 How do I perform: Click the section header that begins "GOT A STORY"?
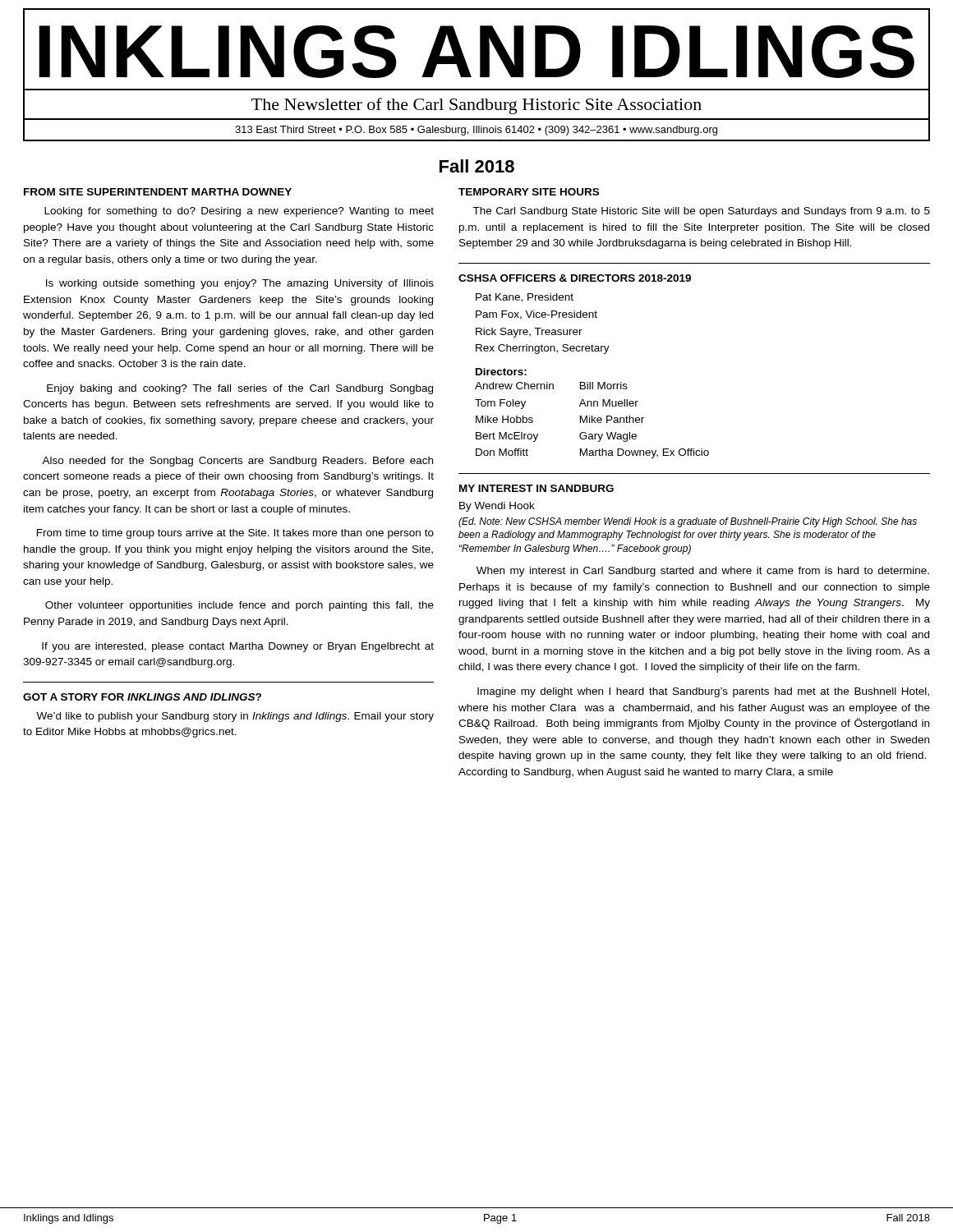142,697
